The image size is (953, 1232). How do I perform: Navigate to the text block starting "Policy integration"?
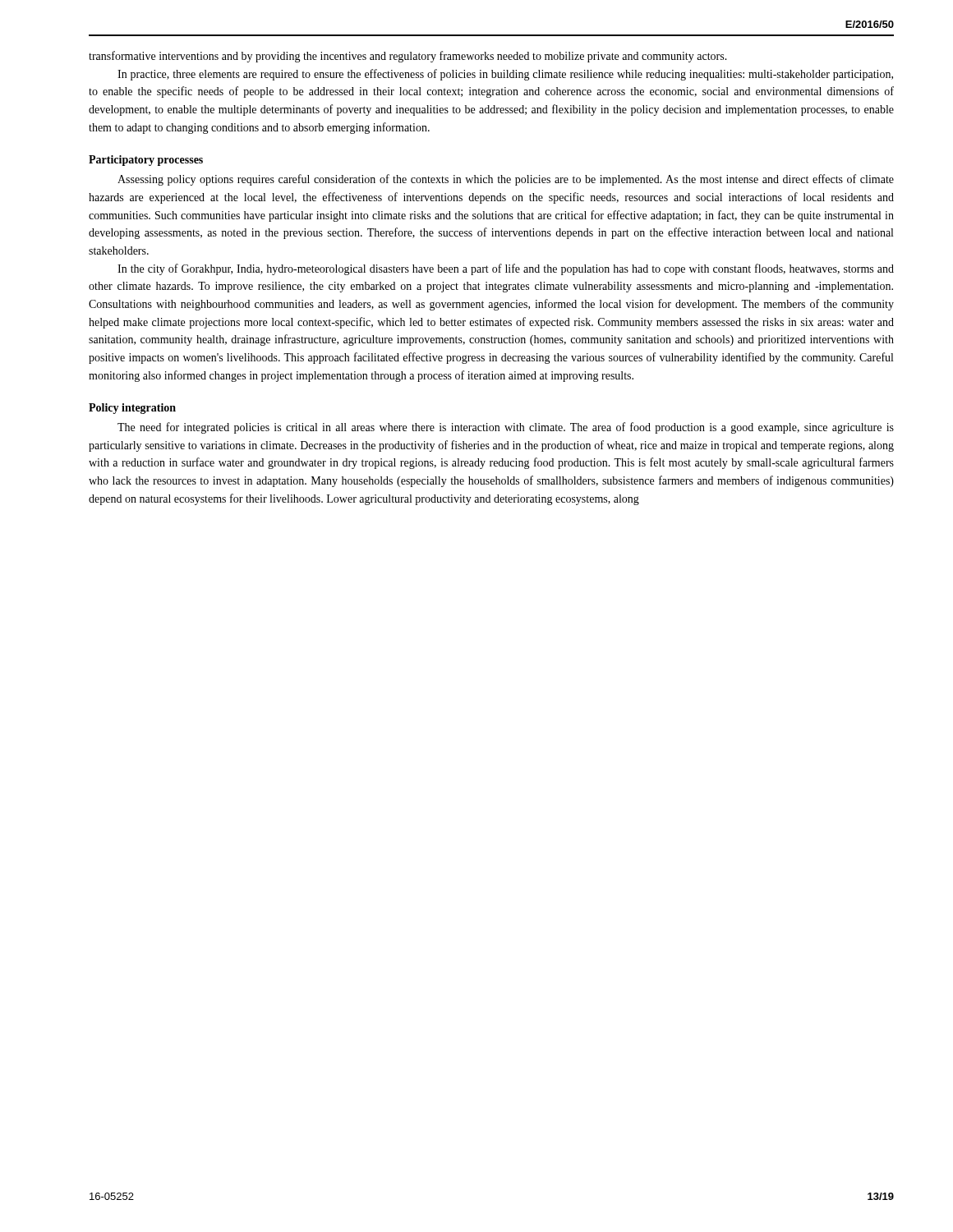[132, 409]
